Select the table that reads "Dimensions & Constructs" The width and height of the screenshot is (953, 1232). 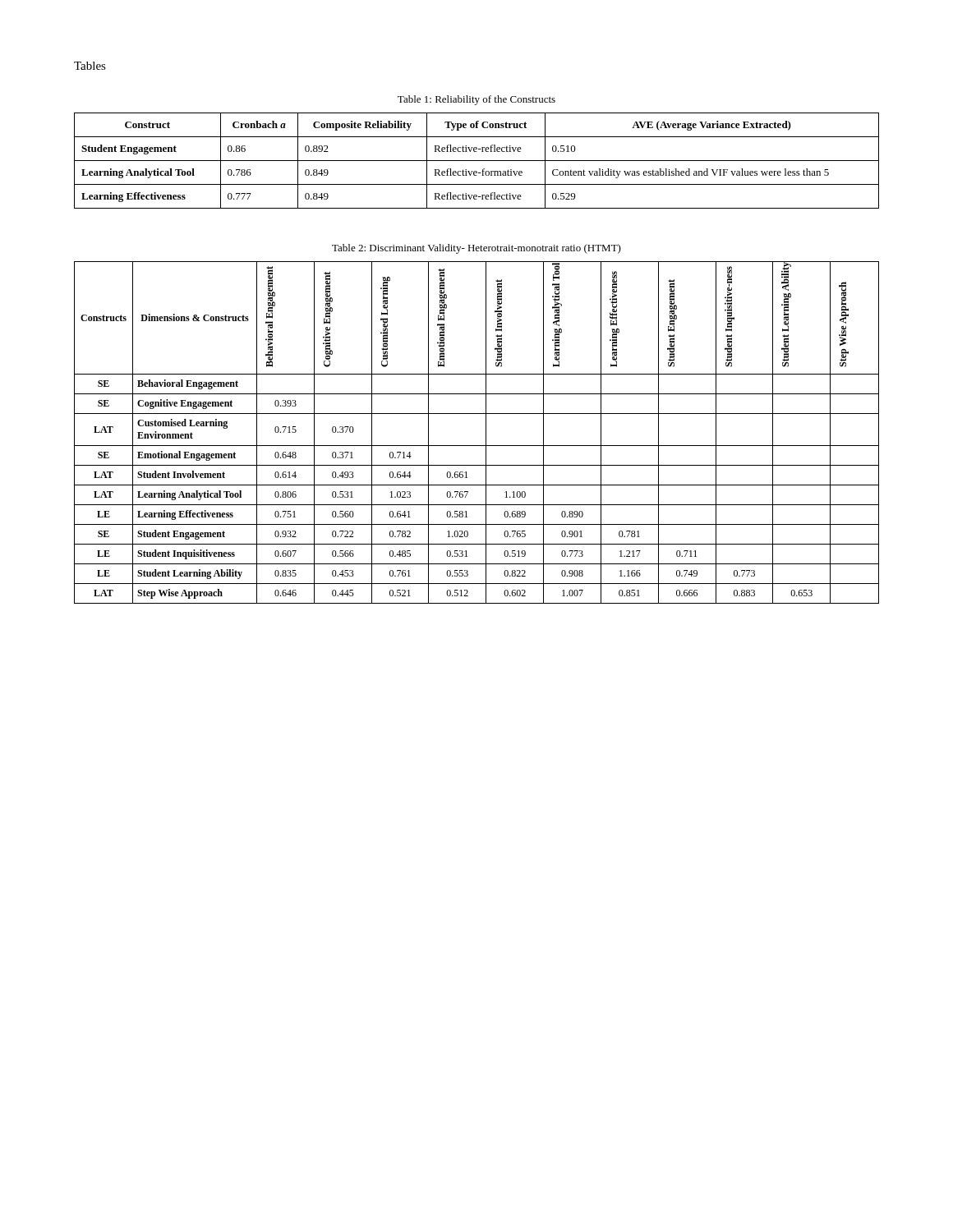(476, 432)
